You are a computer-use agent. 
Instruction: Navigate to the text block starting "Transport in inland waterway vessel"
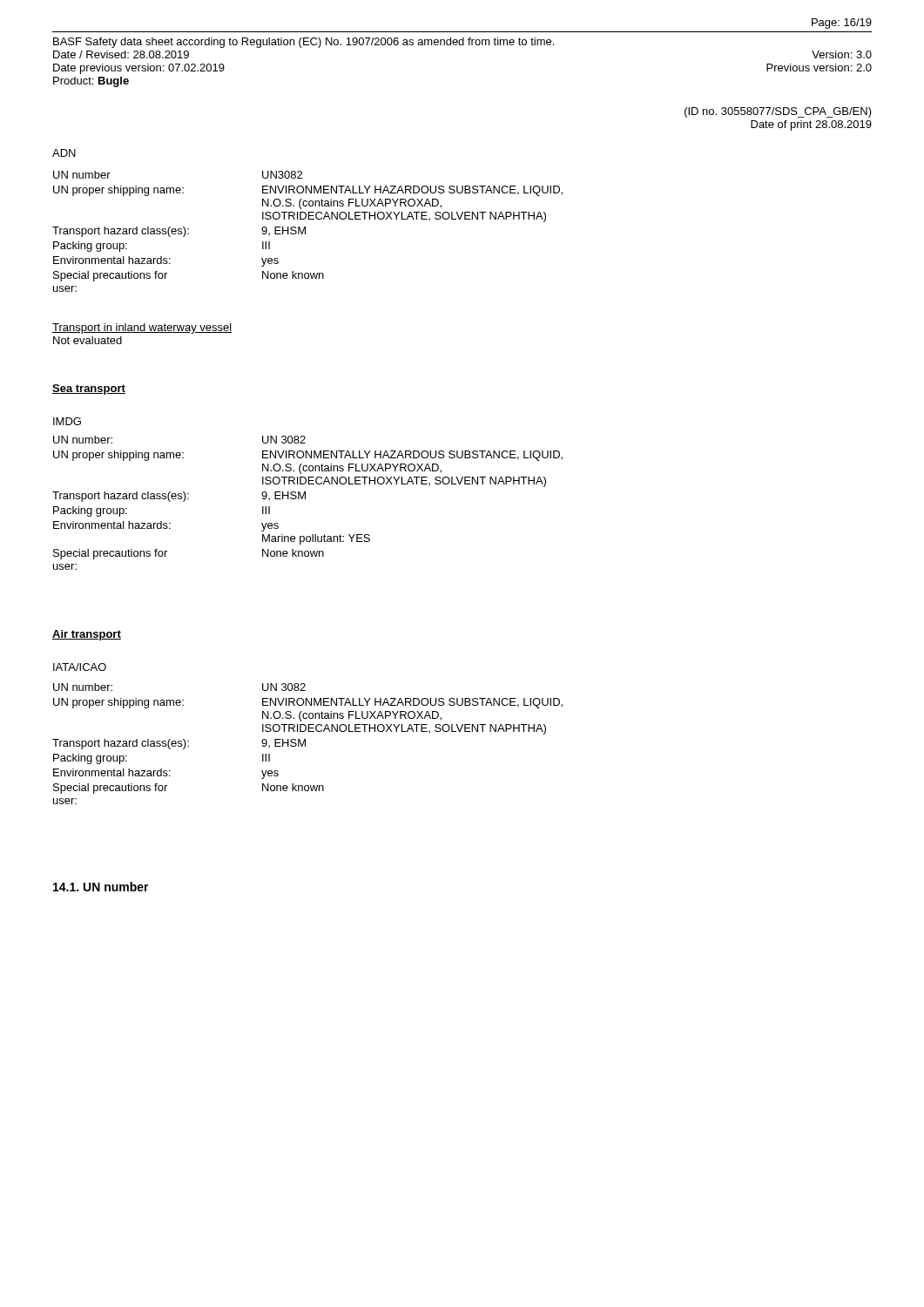tap(142, 334)
